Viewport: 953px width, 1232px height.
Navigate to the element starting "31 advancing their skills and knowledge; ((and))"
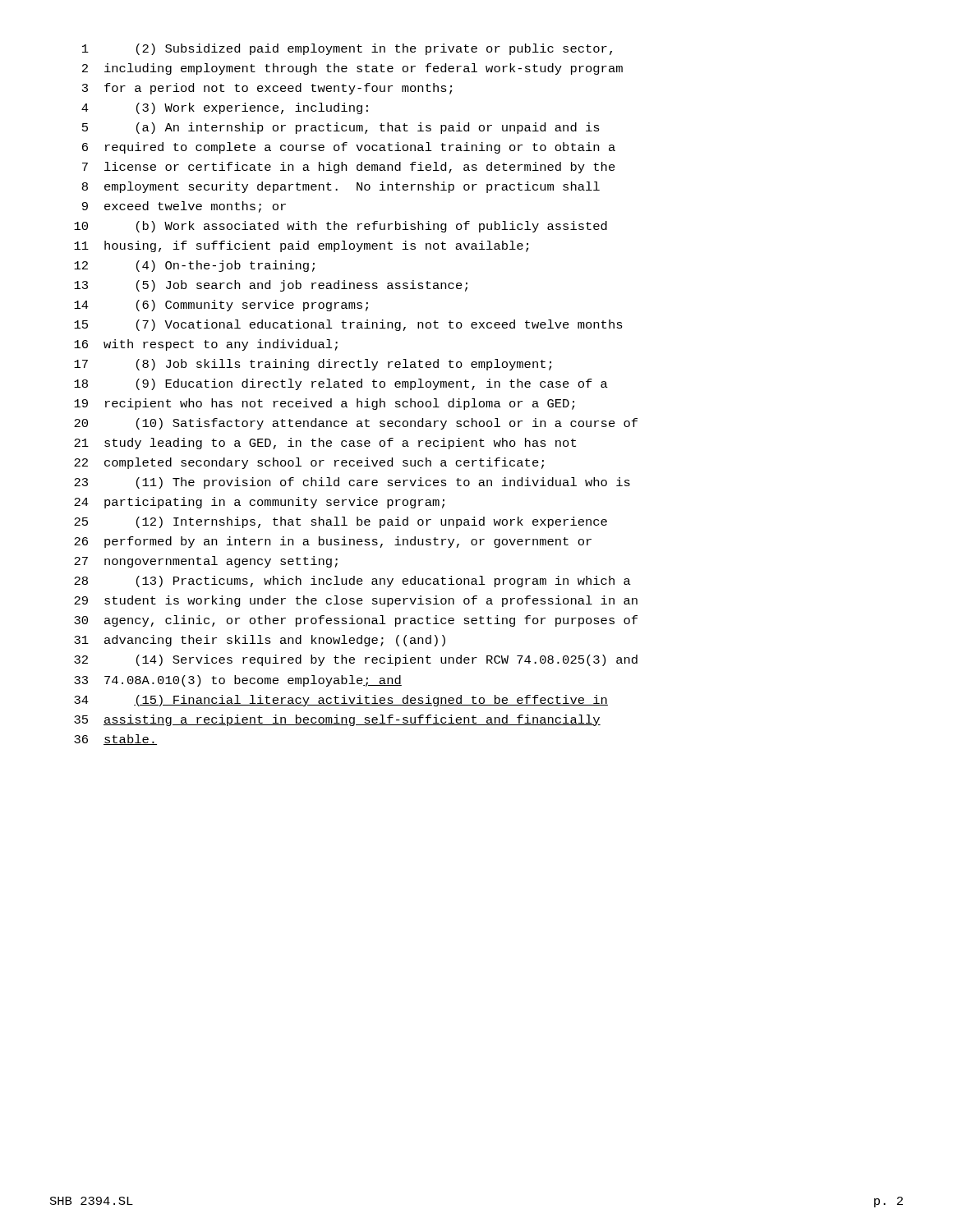tap(260, 641)
